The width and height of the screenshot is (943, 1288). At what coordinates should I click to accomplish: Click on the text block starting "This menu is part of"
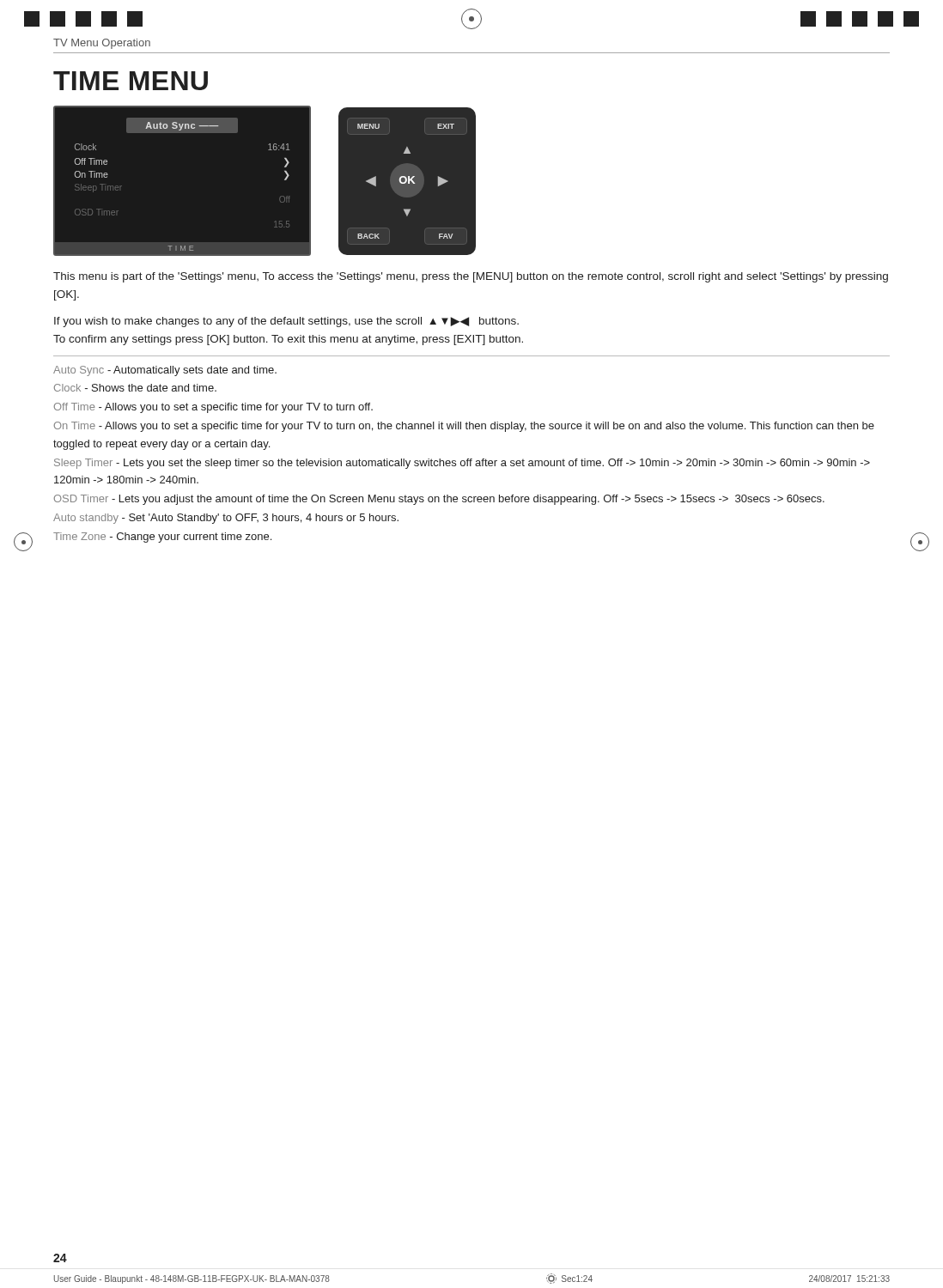click(471, 285)
